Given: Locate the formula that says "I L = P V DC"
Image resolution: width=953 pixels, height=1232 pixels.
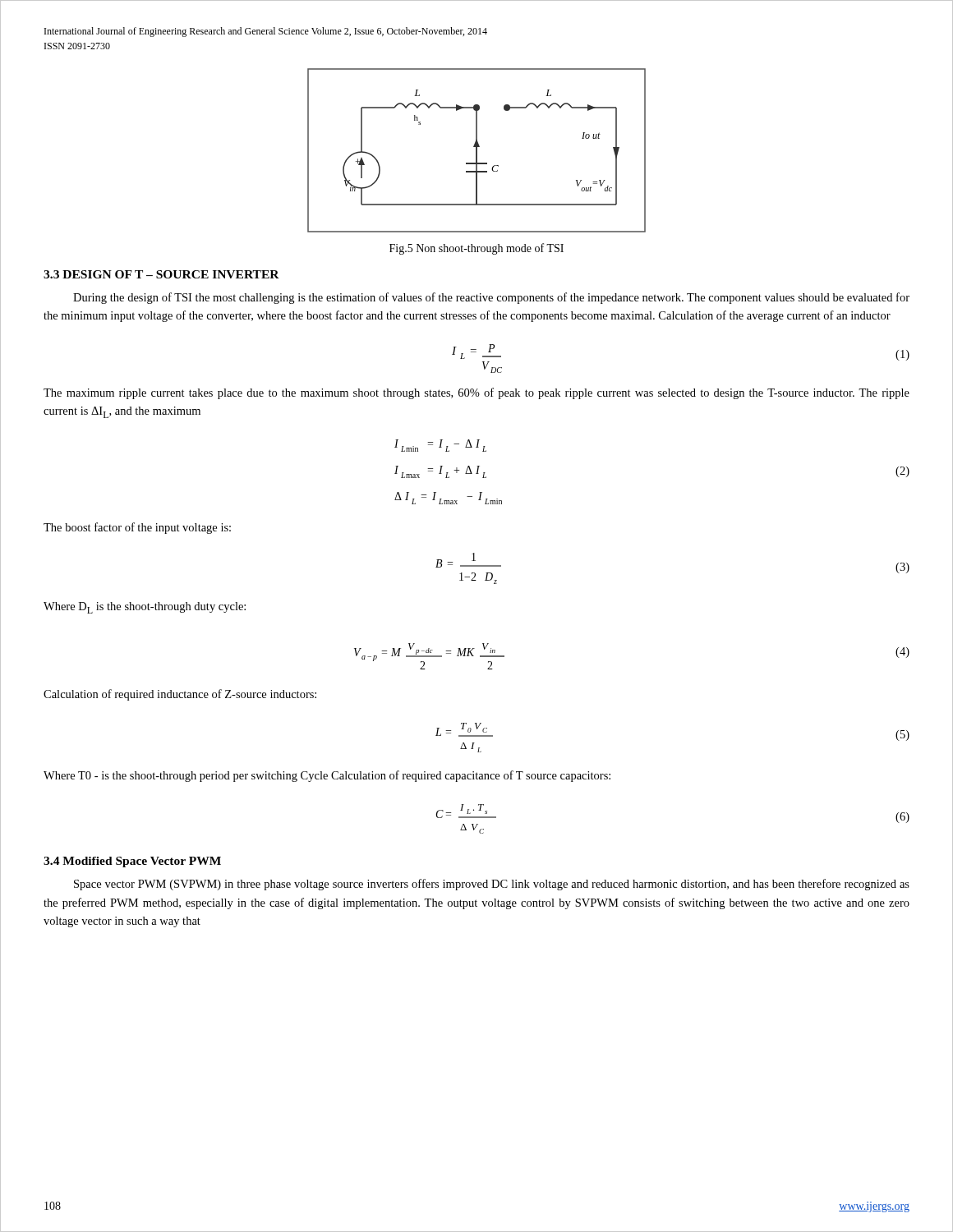Looking at the screenshot, I should [492, 357].
